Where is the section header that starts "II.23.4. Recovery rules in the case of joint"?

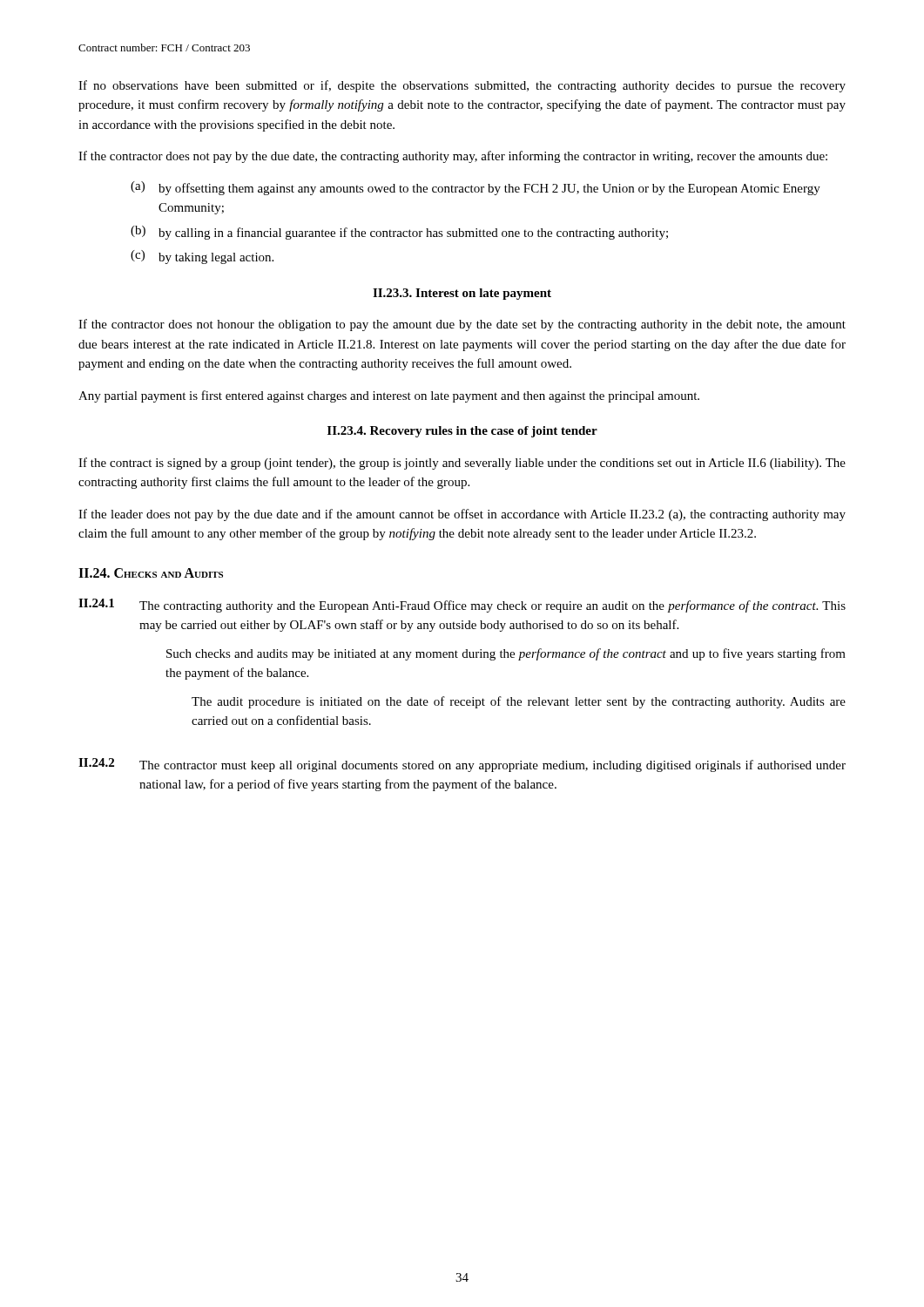[462, 431]
